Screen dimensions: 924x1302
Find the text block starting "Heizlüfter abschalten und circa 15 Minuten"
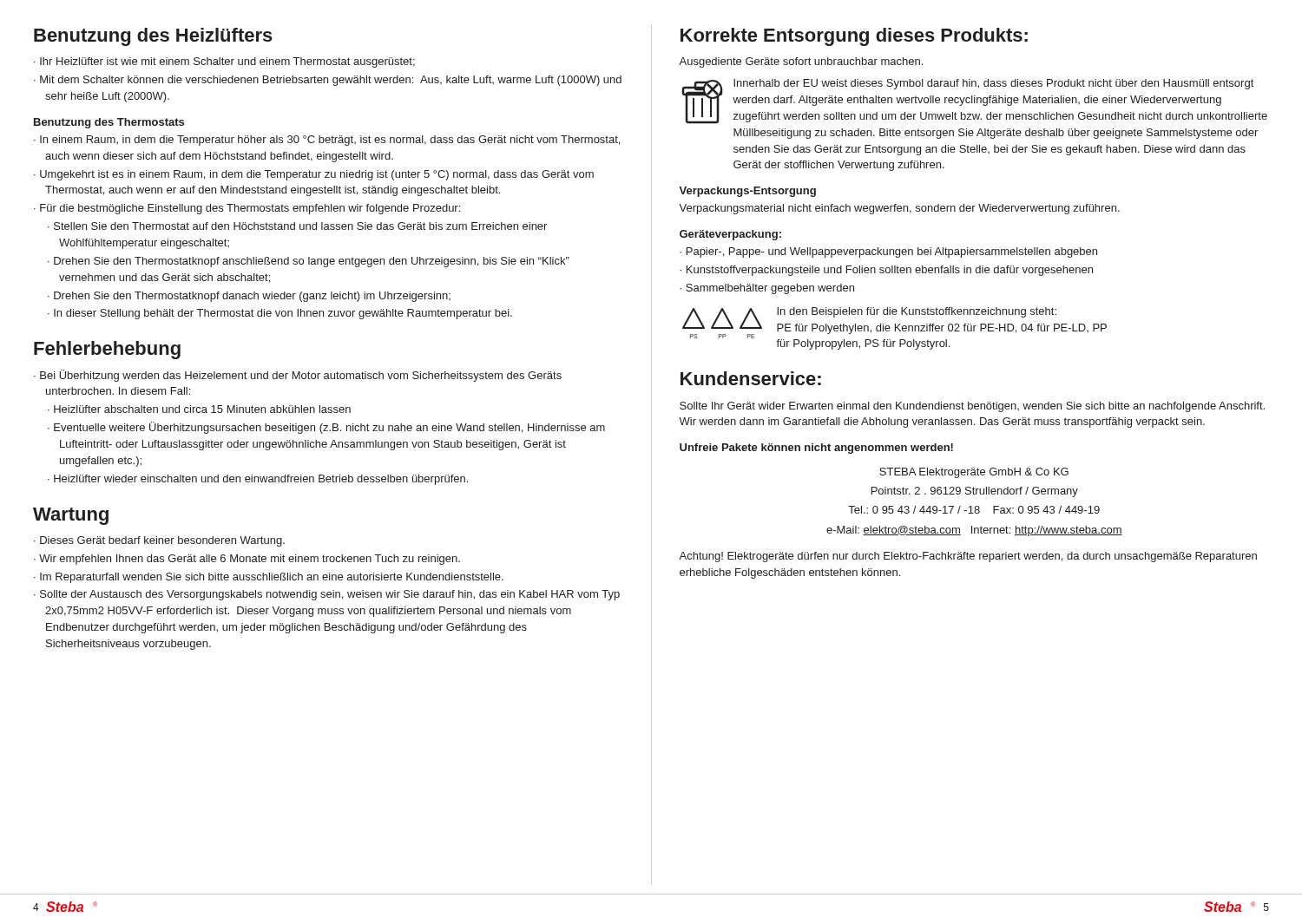coord(202,409)
